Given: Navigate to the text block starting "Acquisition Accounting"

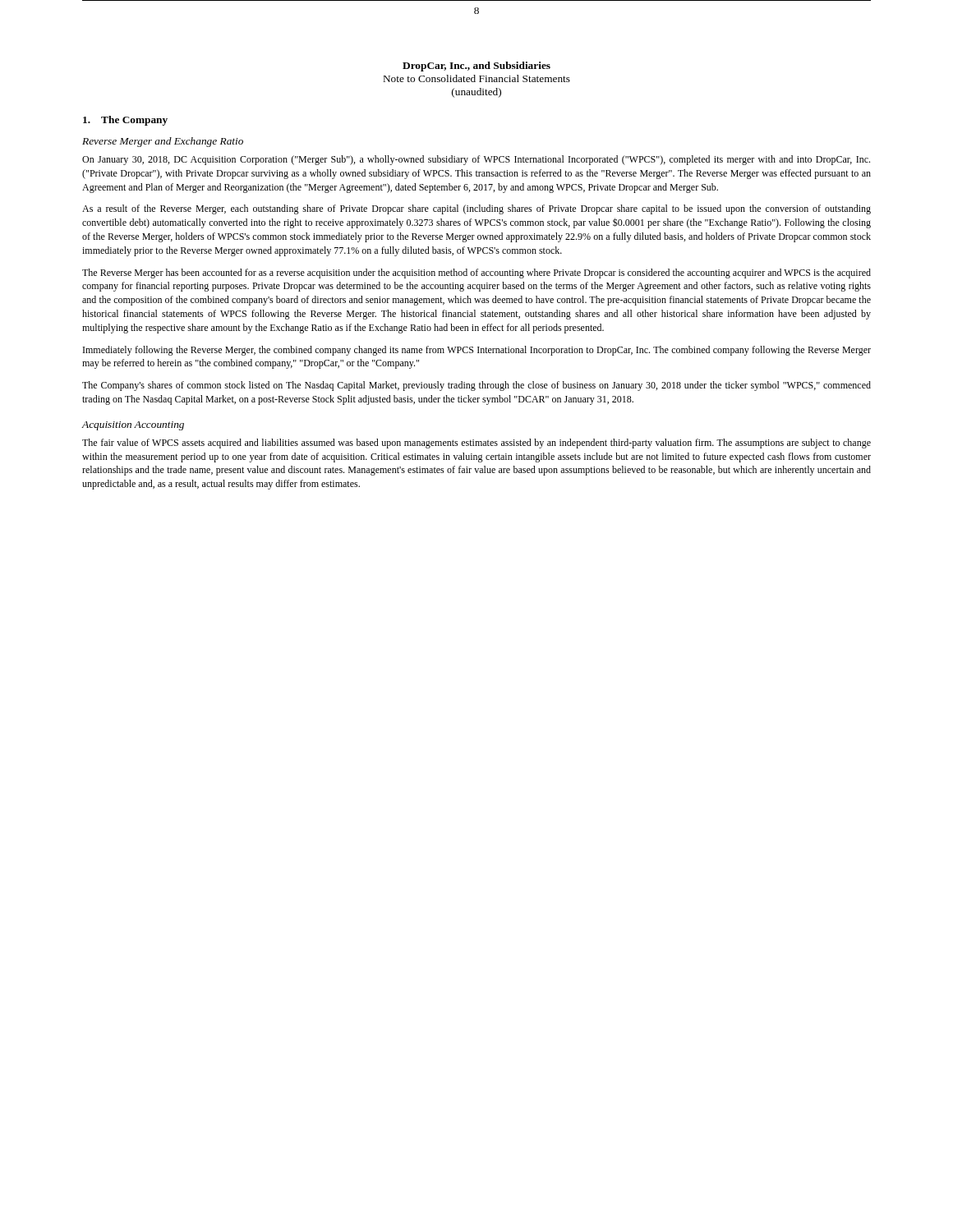Looking at the screenshot, I should point(133,424).
